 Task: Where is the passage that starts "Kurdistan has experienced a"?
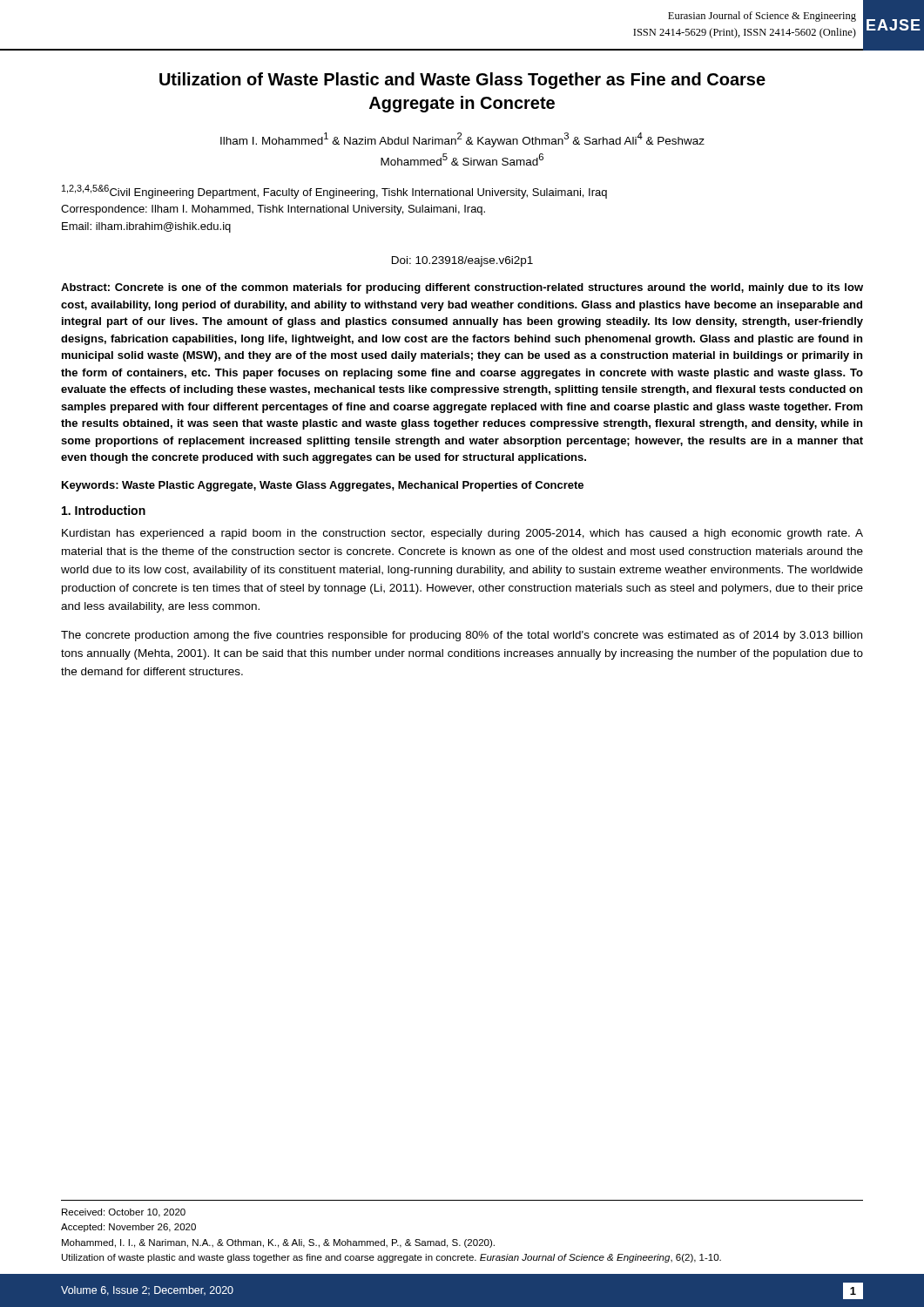point(462,570)
